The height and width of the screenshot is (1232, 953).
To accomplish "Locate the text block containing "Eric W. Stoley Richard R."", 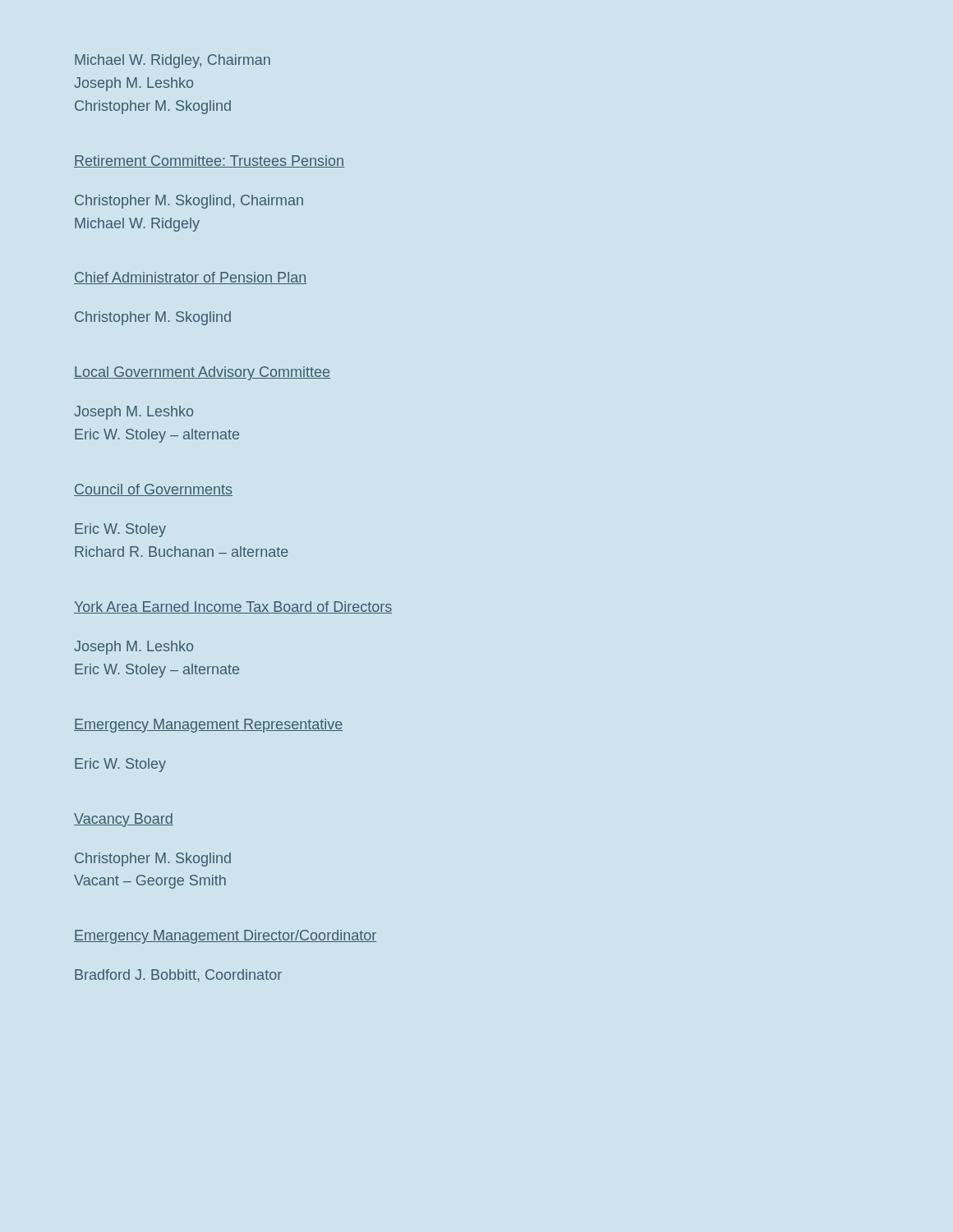I will click(181, 541).
